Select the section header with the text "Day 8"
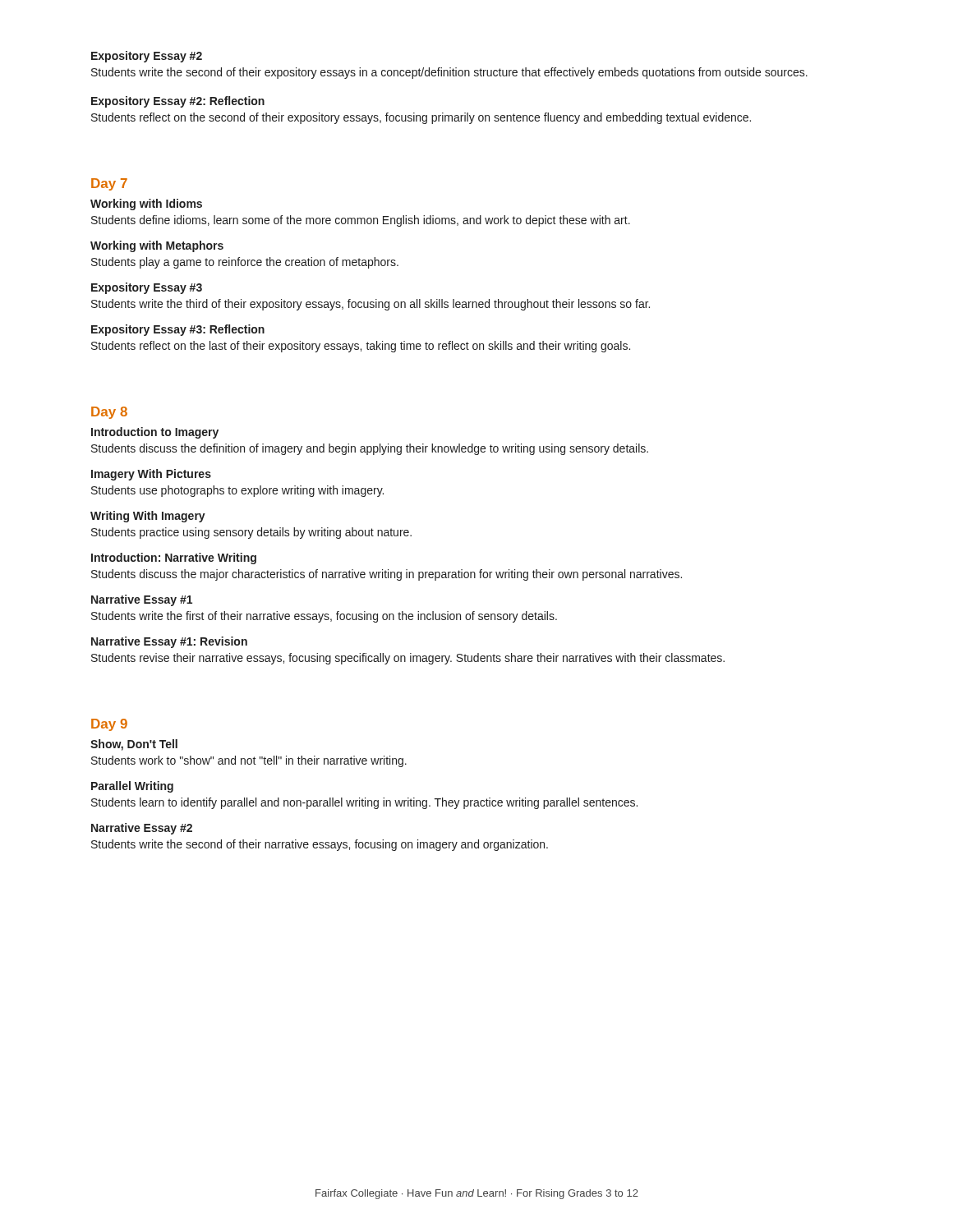Image resolution: width=953 pixels, height=1232 pixels. click(109, 412)
